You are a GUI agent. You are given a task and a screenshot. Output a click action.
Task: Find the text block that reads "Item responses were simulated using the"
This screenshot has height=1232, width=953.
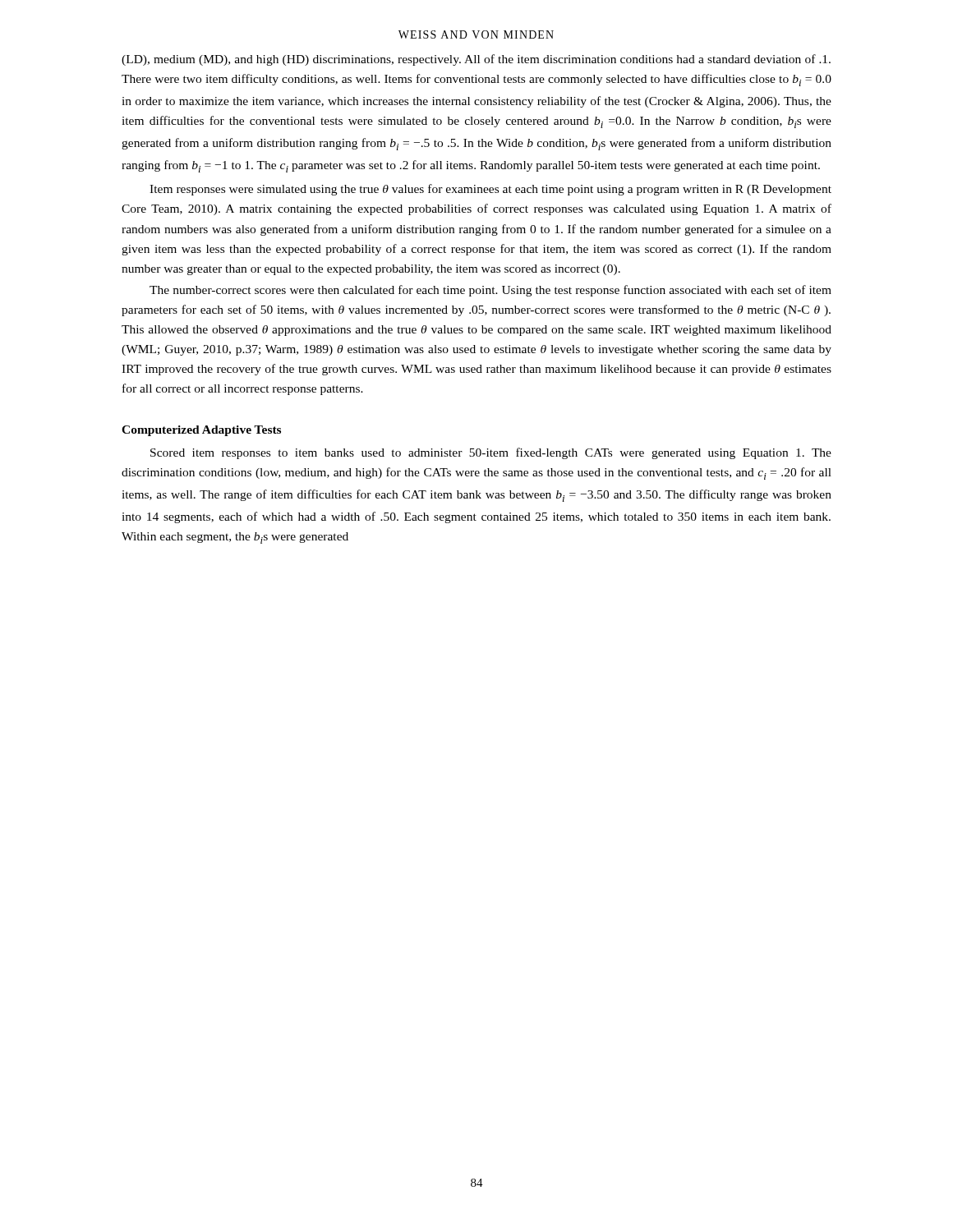pos(476,229)
